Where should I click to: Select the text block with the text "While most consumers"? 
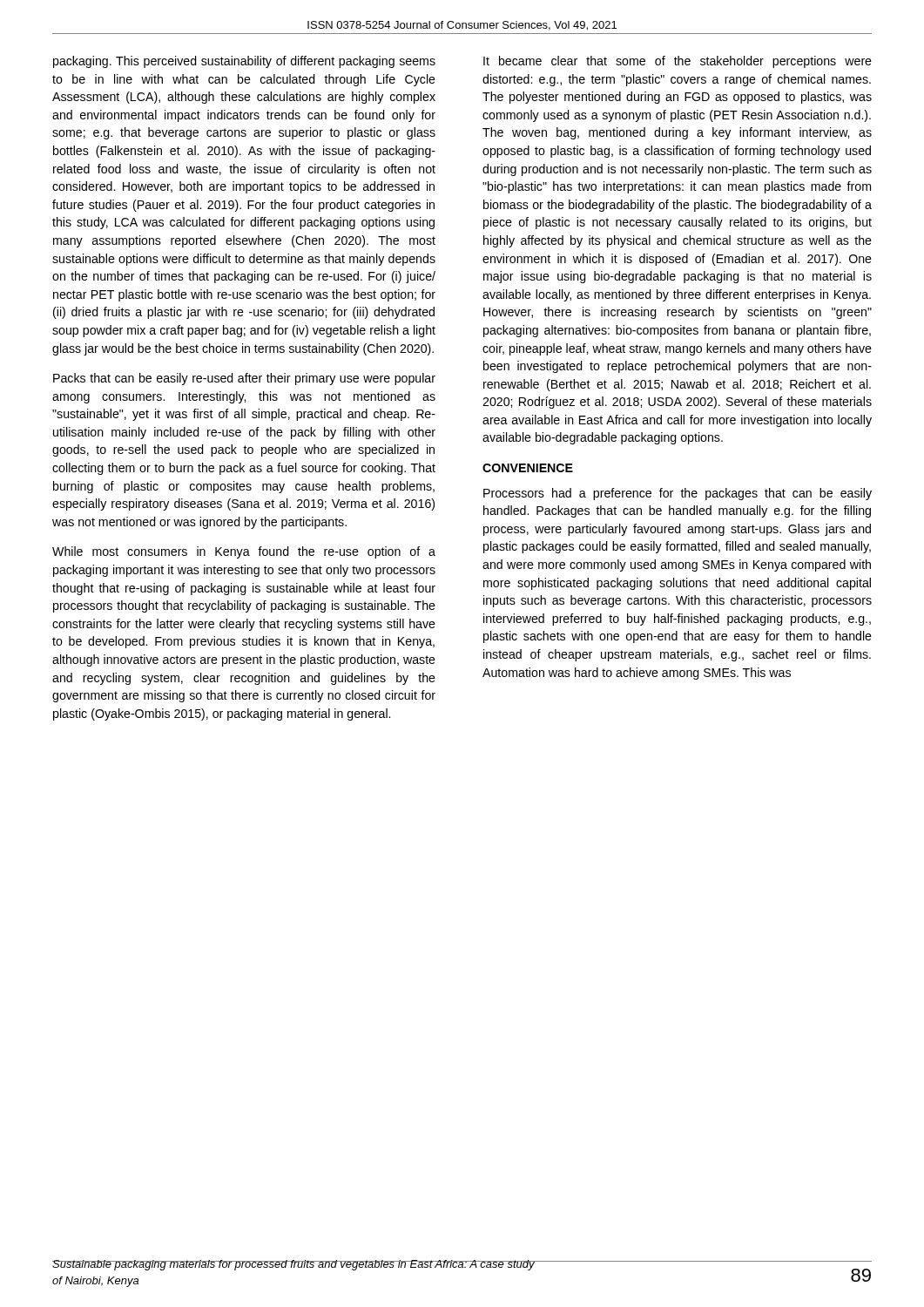pos(244,633)
